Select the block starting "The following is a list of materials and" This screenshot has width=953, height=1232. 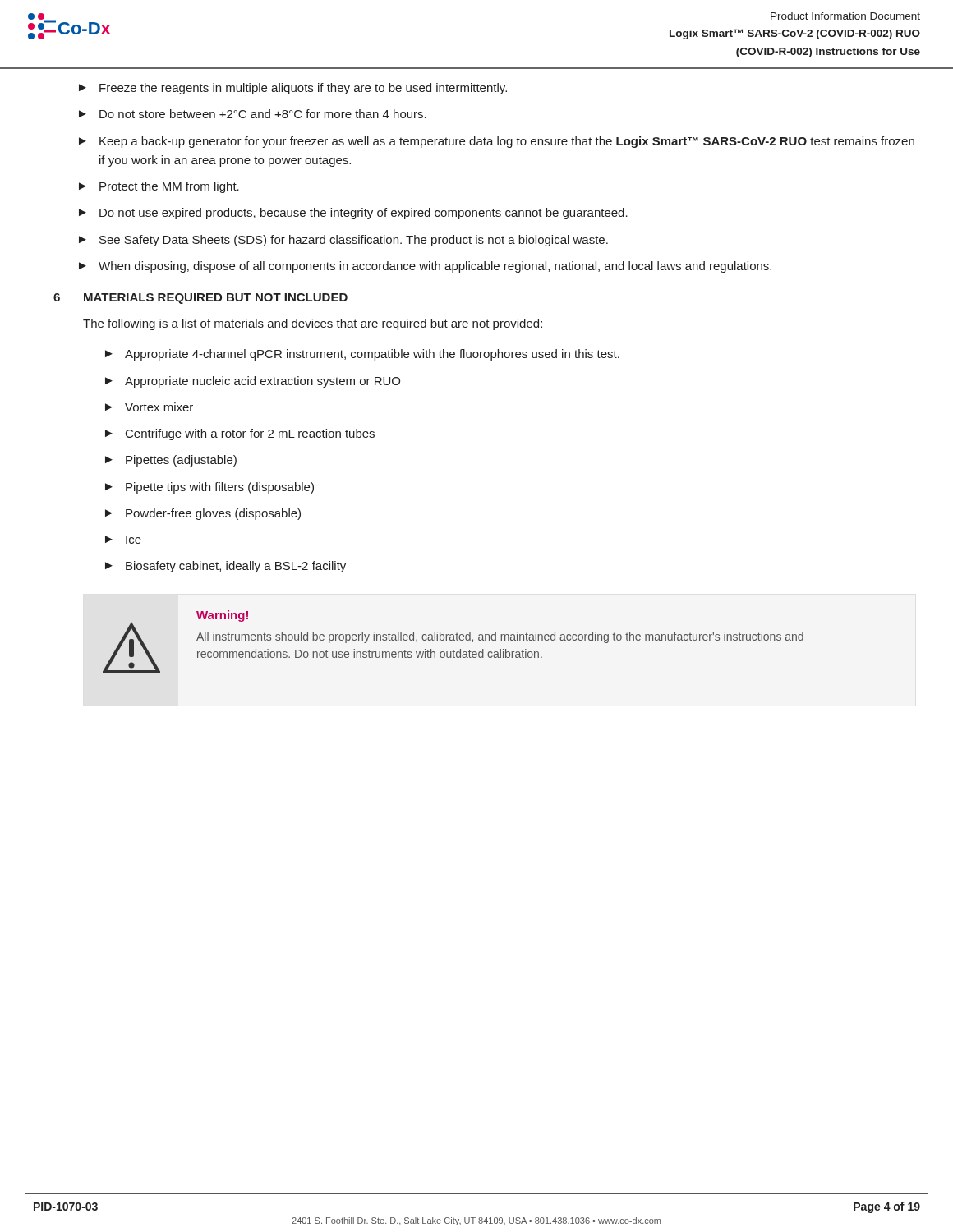(x=313, y=323)
